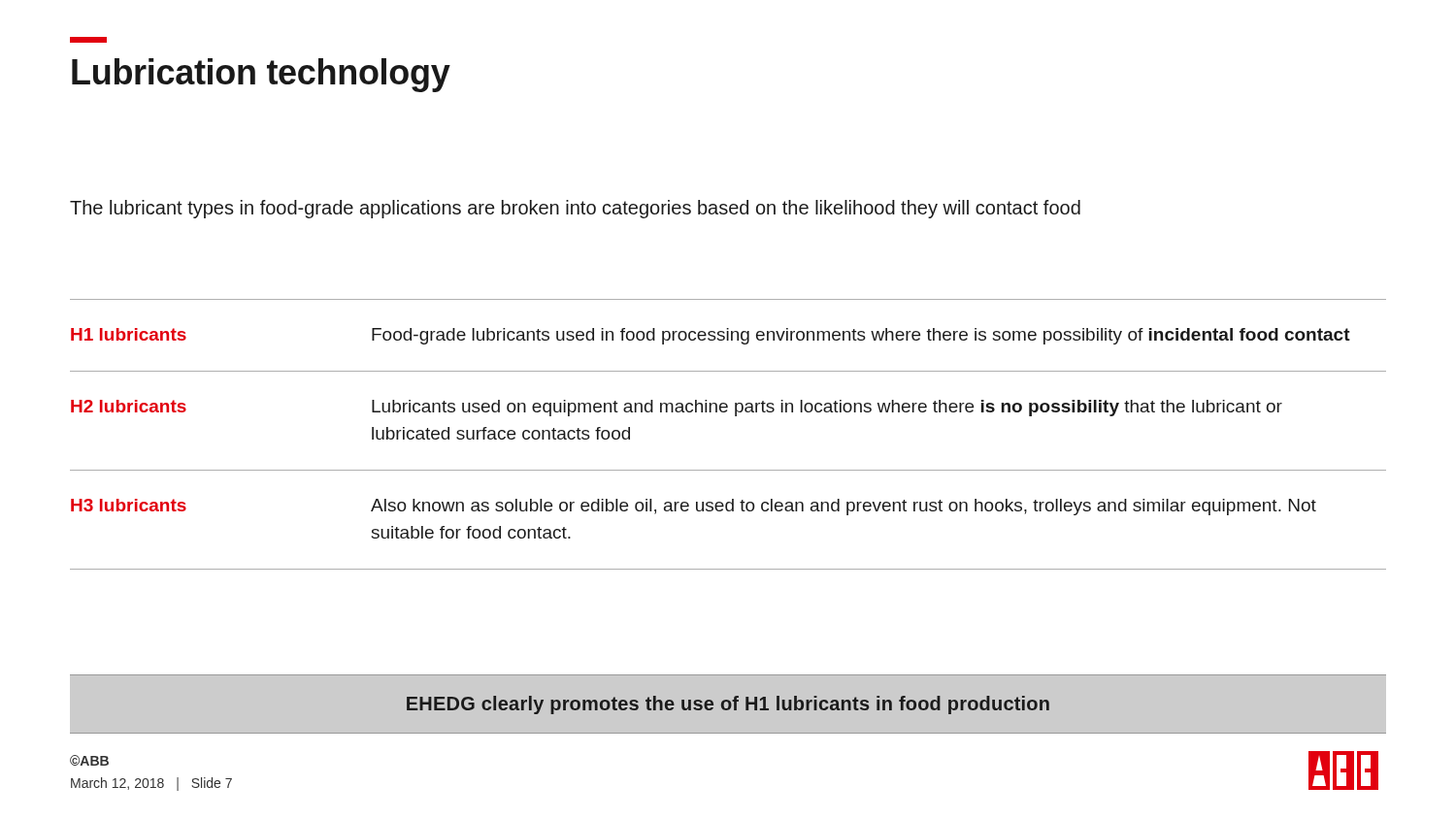Find the block on this page that starts "EHEDG clearly promotes the use of H1"
This screenshot has height=819, width=1456.
click(x=728, y=704)
